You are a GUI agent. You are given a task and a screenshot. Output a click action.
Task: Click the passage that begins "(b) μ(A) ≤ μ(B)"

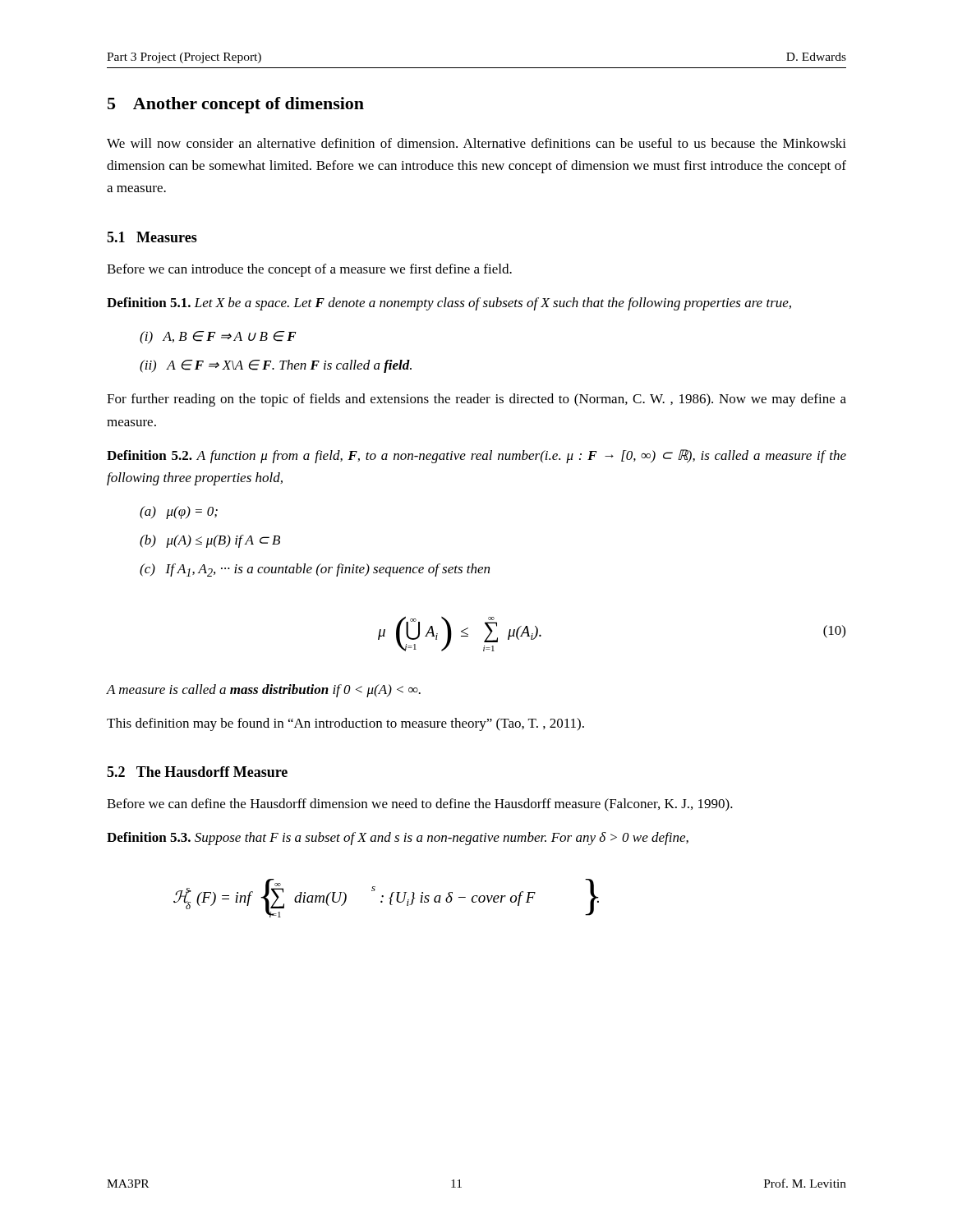(x=210, y=540)
